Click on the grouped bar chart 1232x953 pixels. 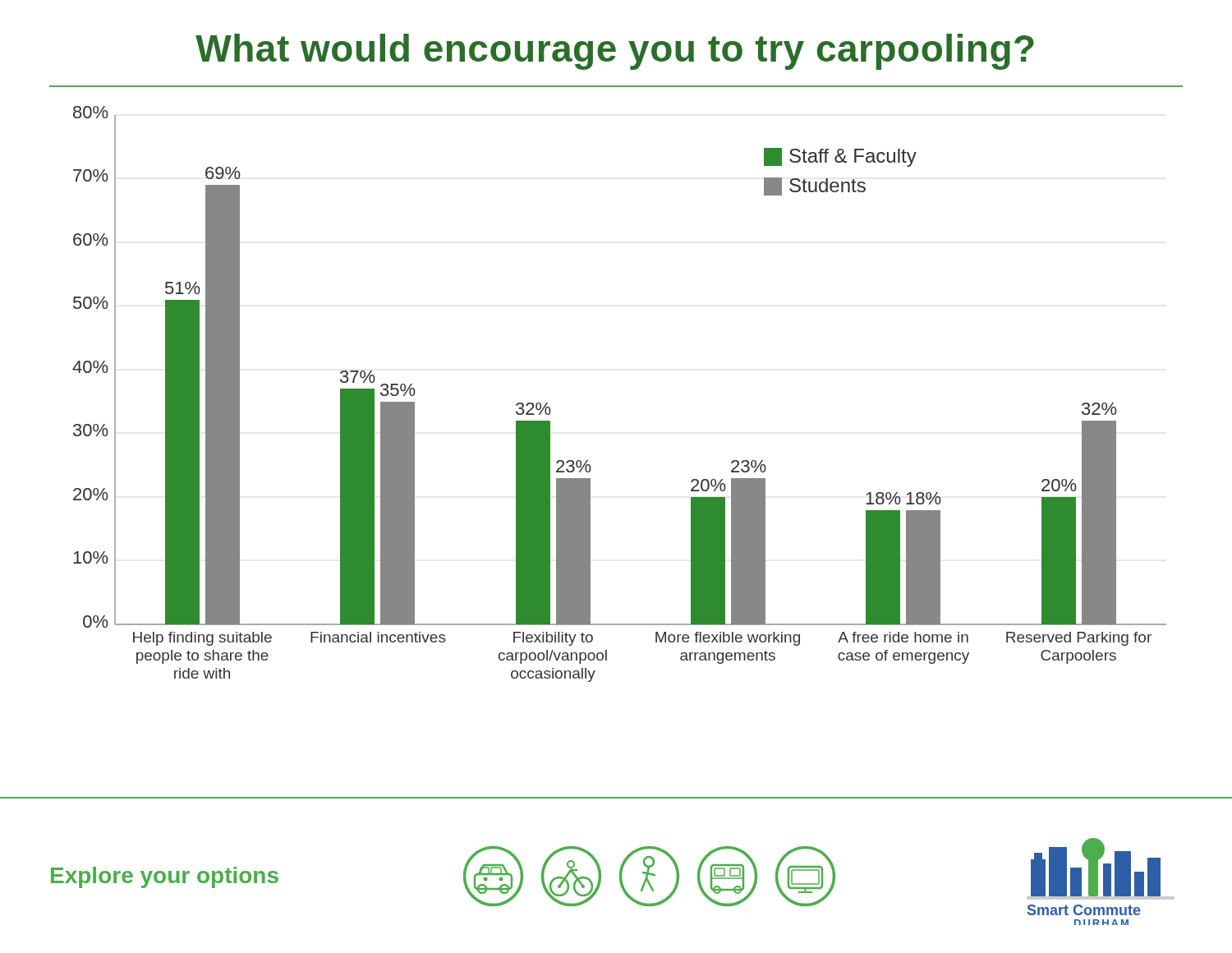[x=616, y=440]
